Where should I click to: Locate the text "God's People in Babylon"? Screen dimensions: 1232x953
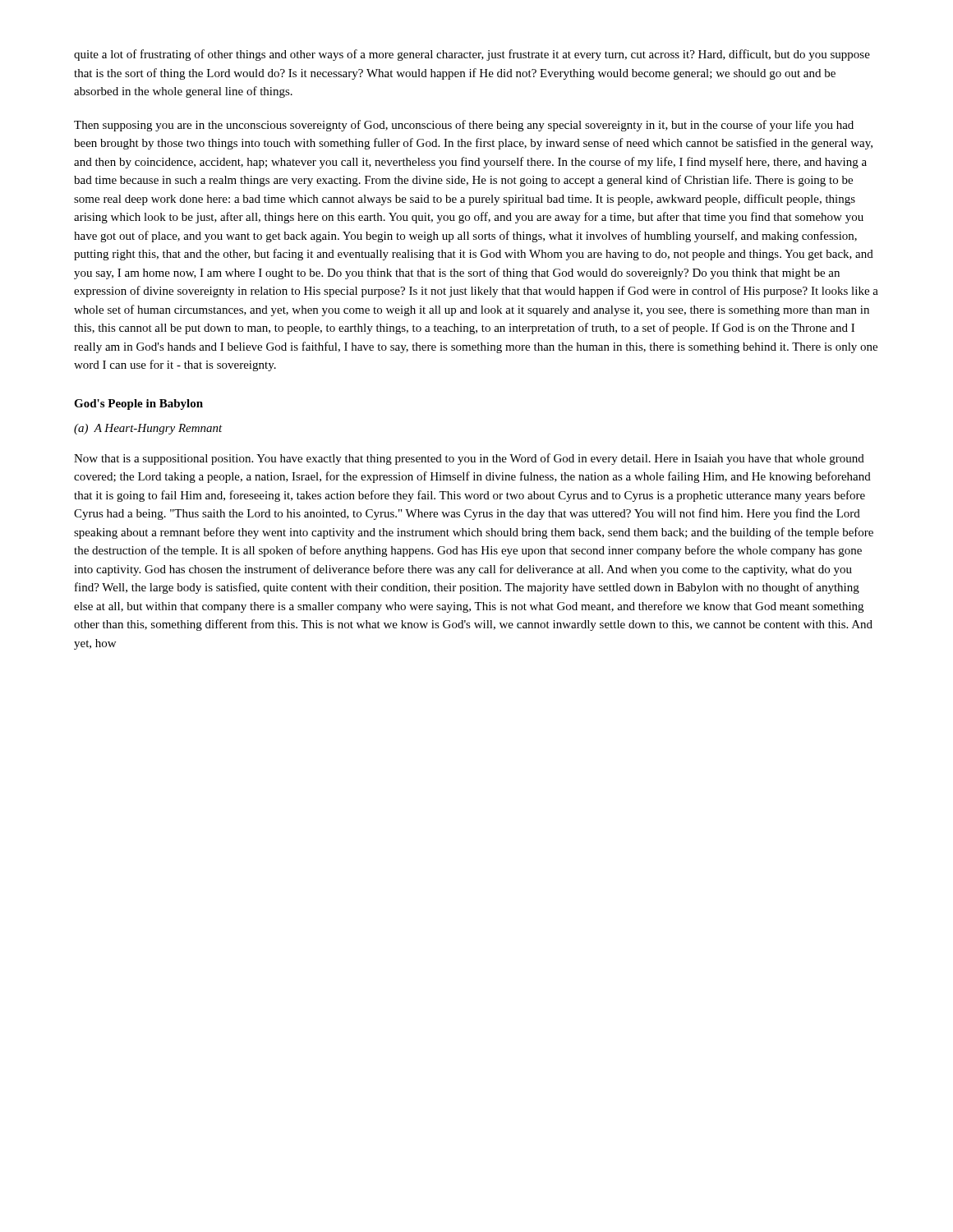tap(138, 403)
